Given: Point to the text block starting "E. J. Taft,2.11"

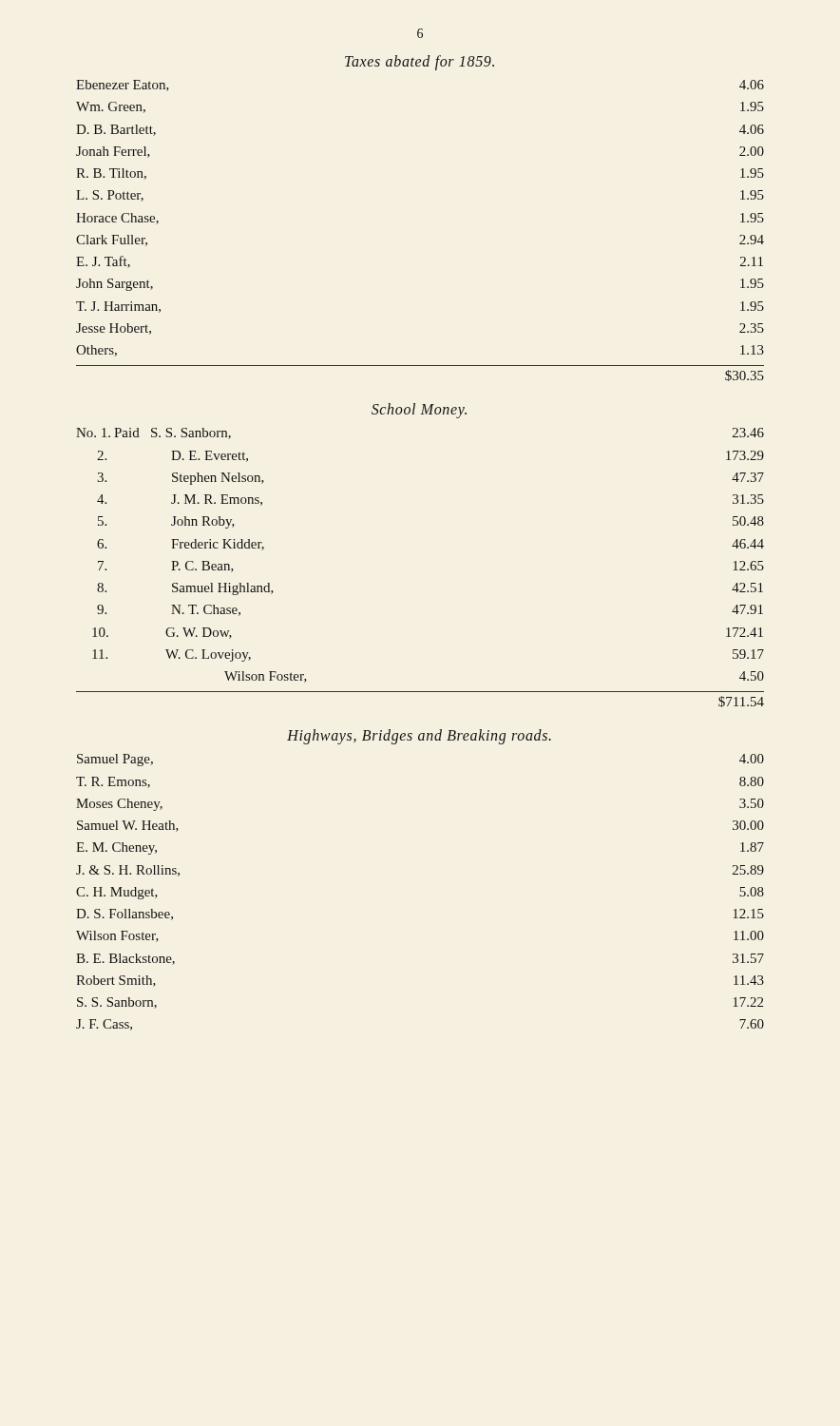Looking at the screenshot, I should [109, 262].
